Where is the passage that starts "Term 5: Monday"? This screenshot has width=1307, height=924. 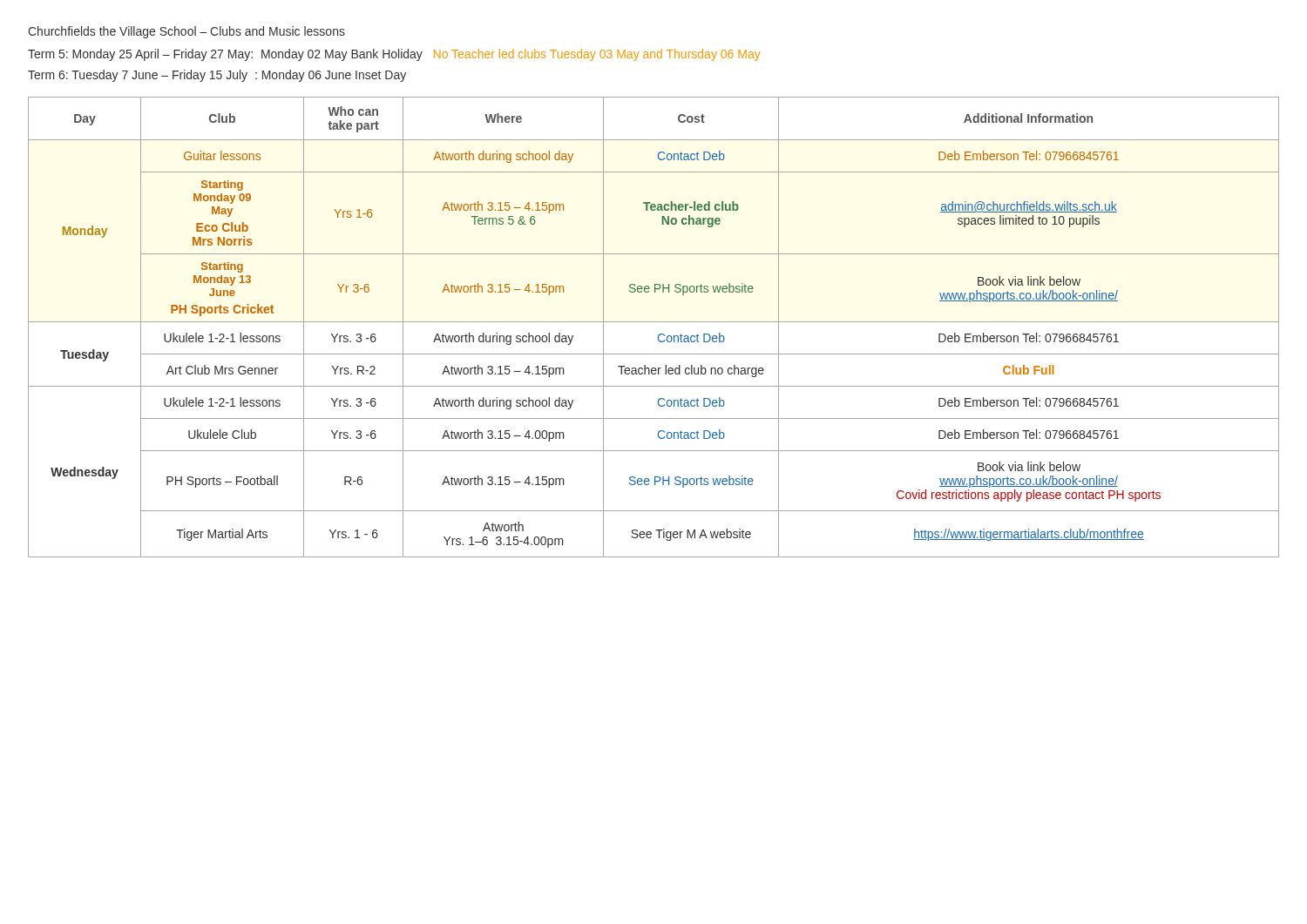[x=654, y=65]
